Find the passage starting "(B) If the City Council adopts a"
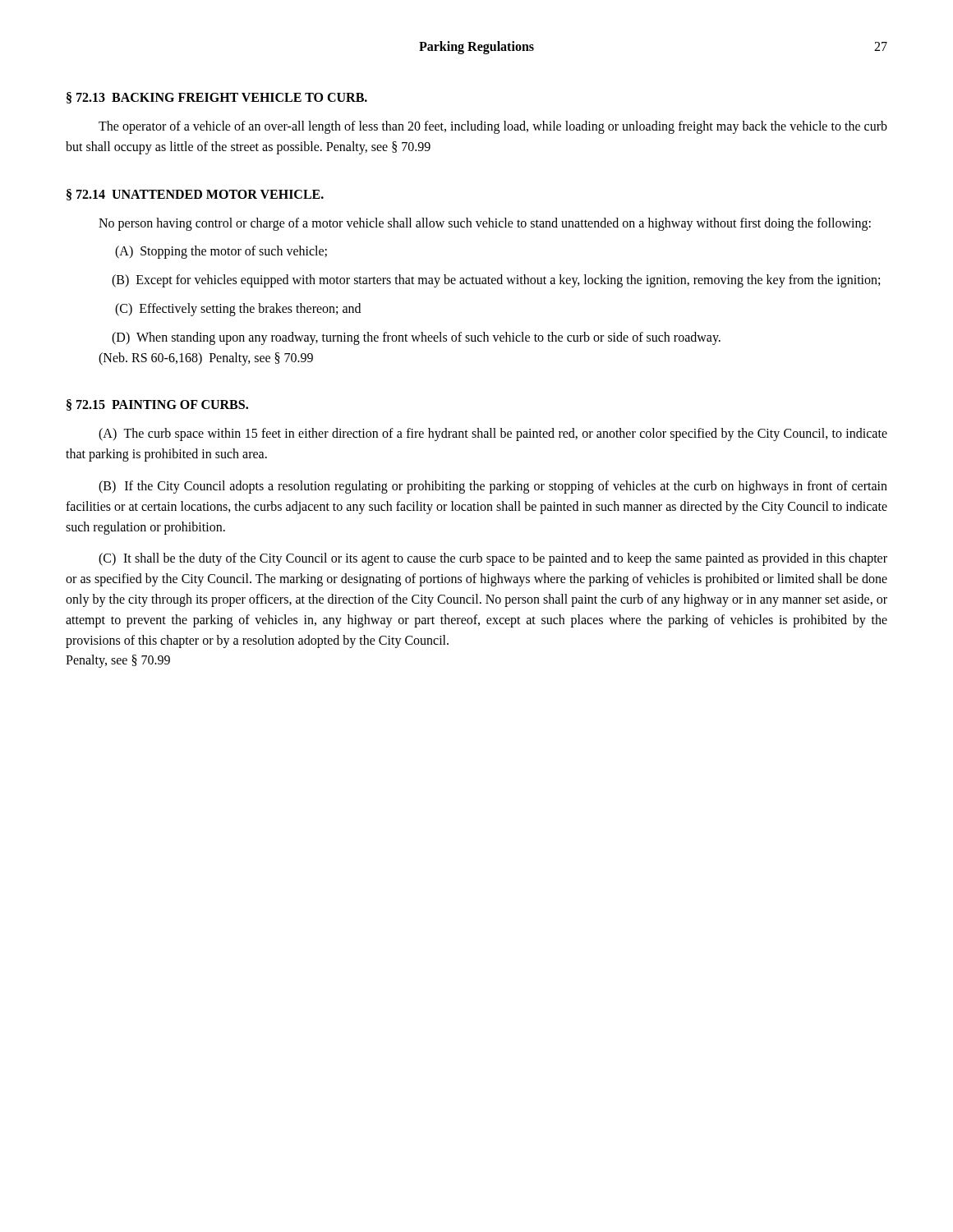This screenshot has height=1232, width=953. pyautogui.click(x=476, y=506)
